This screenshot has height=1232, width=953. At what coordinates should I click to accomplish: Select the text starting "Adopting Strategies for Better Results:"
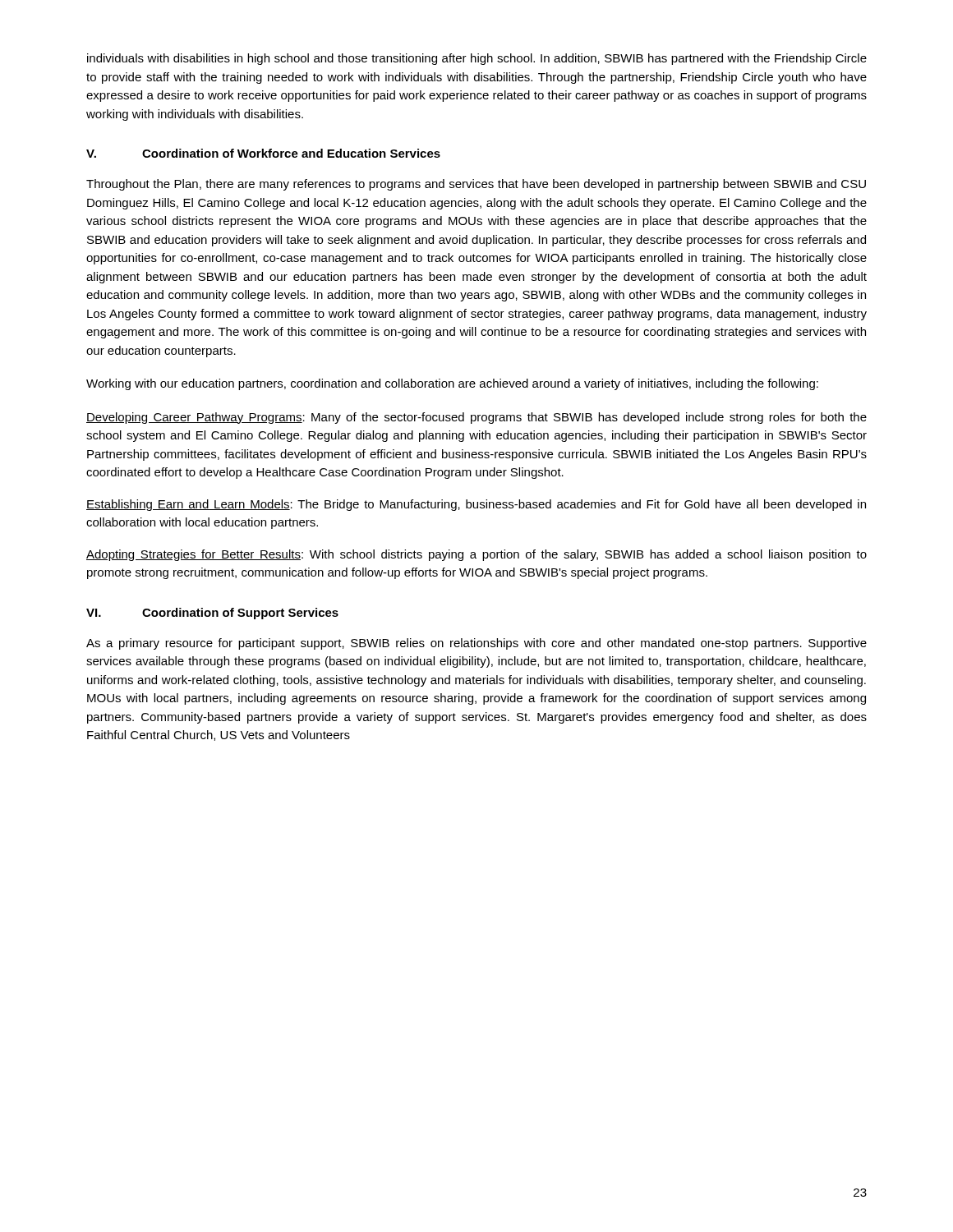pos(476,563)
